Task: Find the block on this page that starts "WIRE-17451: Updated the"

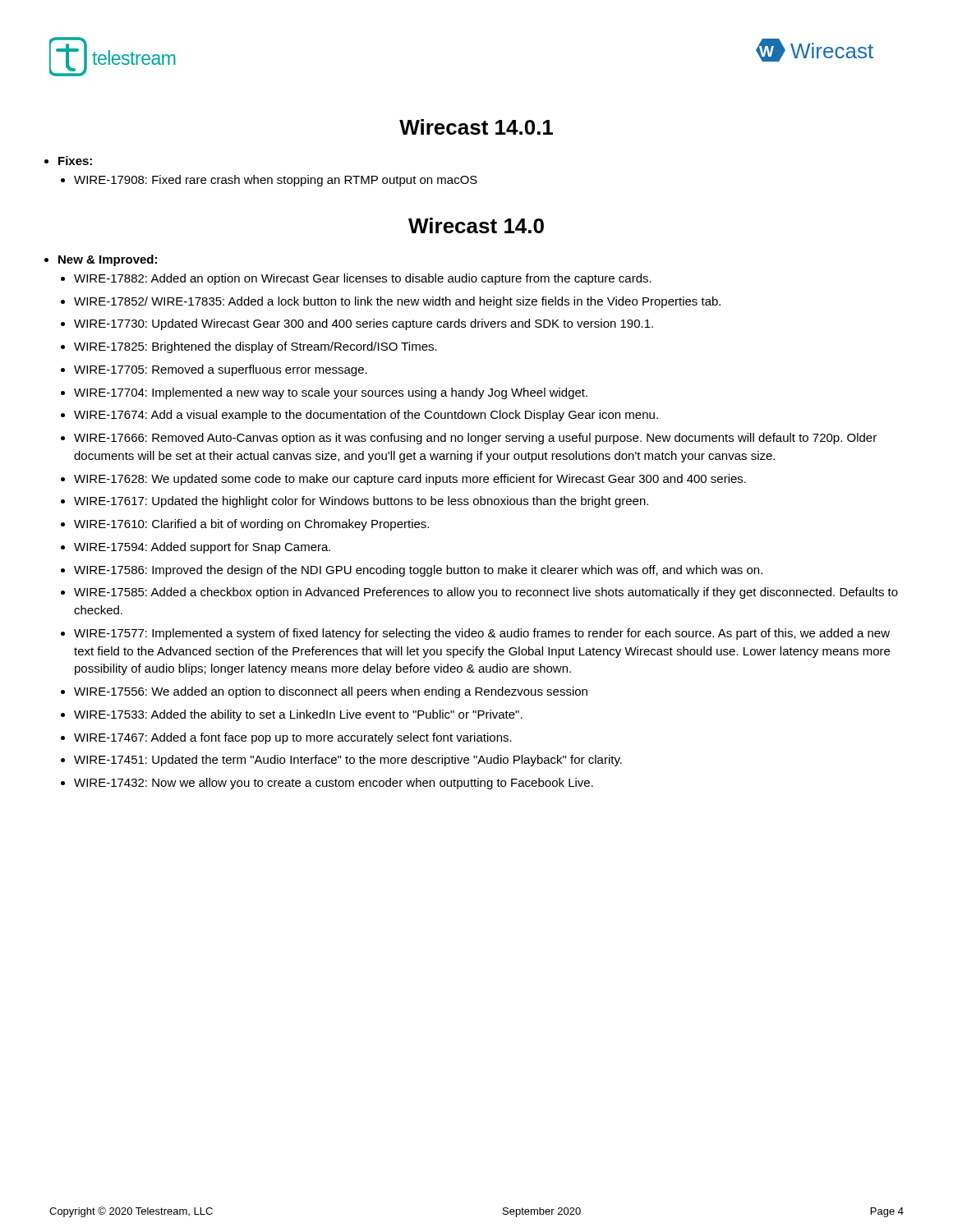Action: click(348, 760)
